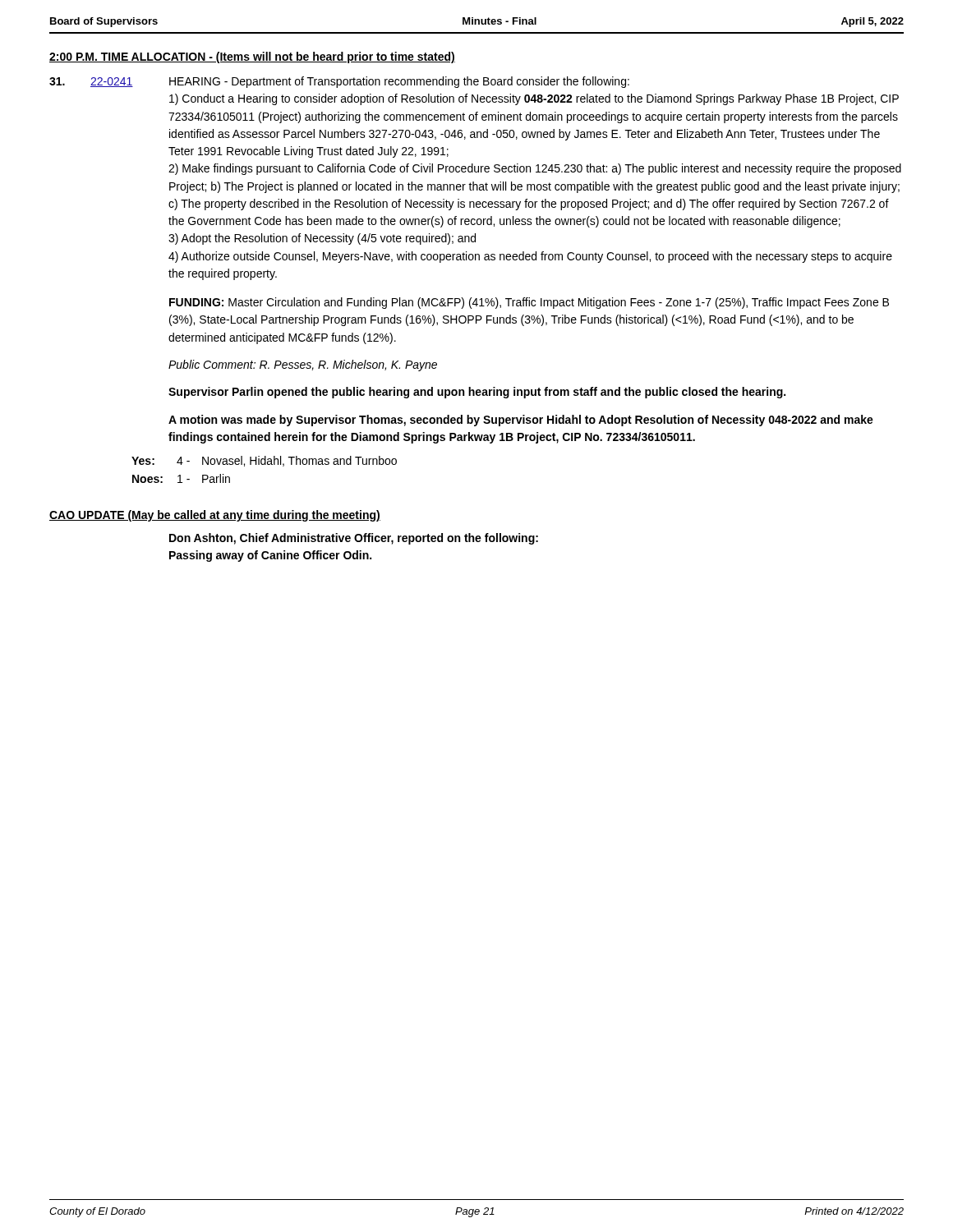This screenshot has height=1232, width=953.
Task: Navigate to the element starting "Noes: 1 - Parlin"
Action: pos(181,479)
